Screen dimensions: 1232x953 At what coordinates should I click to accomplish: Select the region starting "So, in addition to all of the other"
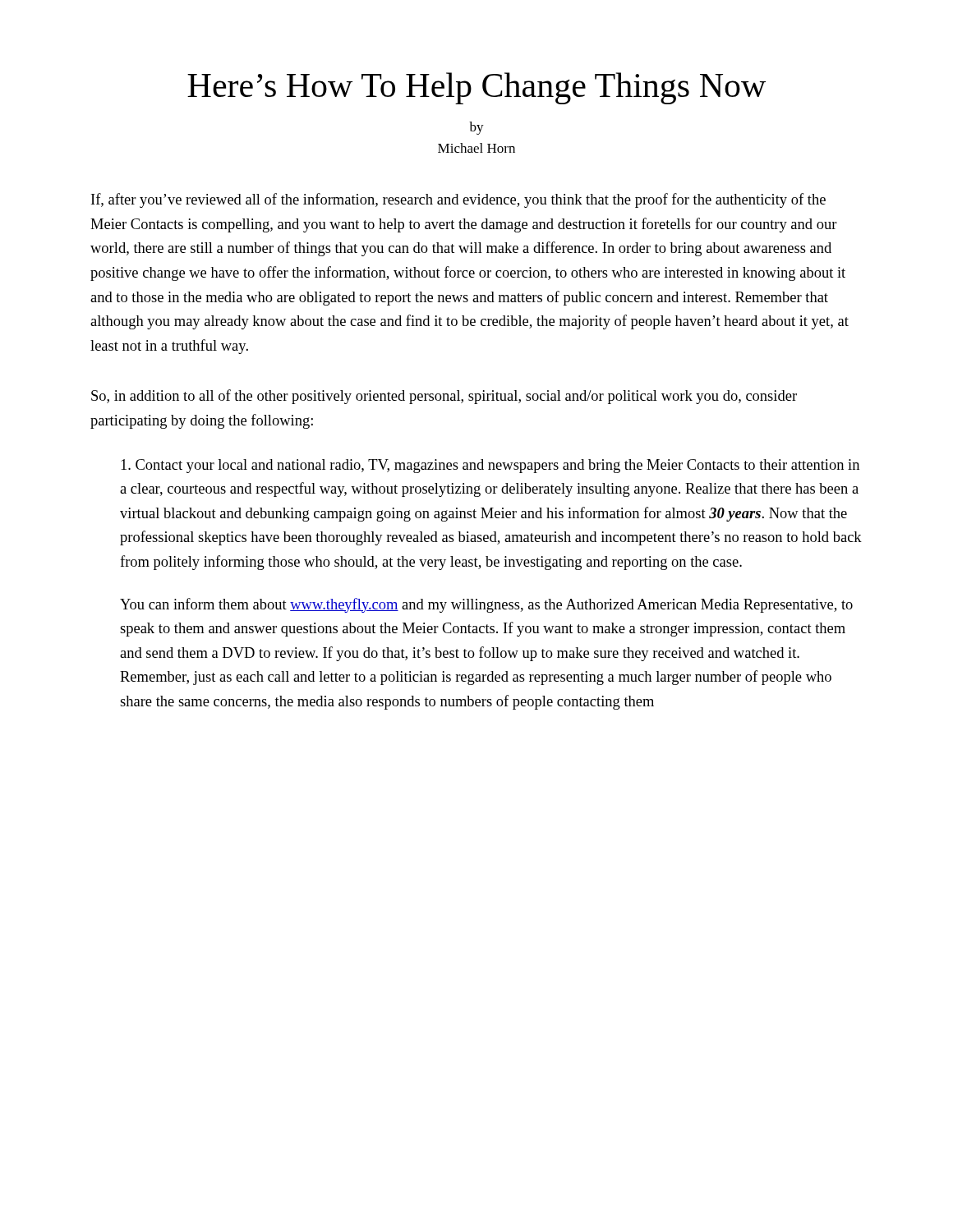point(444,408)
